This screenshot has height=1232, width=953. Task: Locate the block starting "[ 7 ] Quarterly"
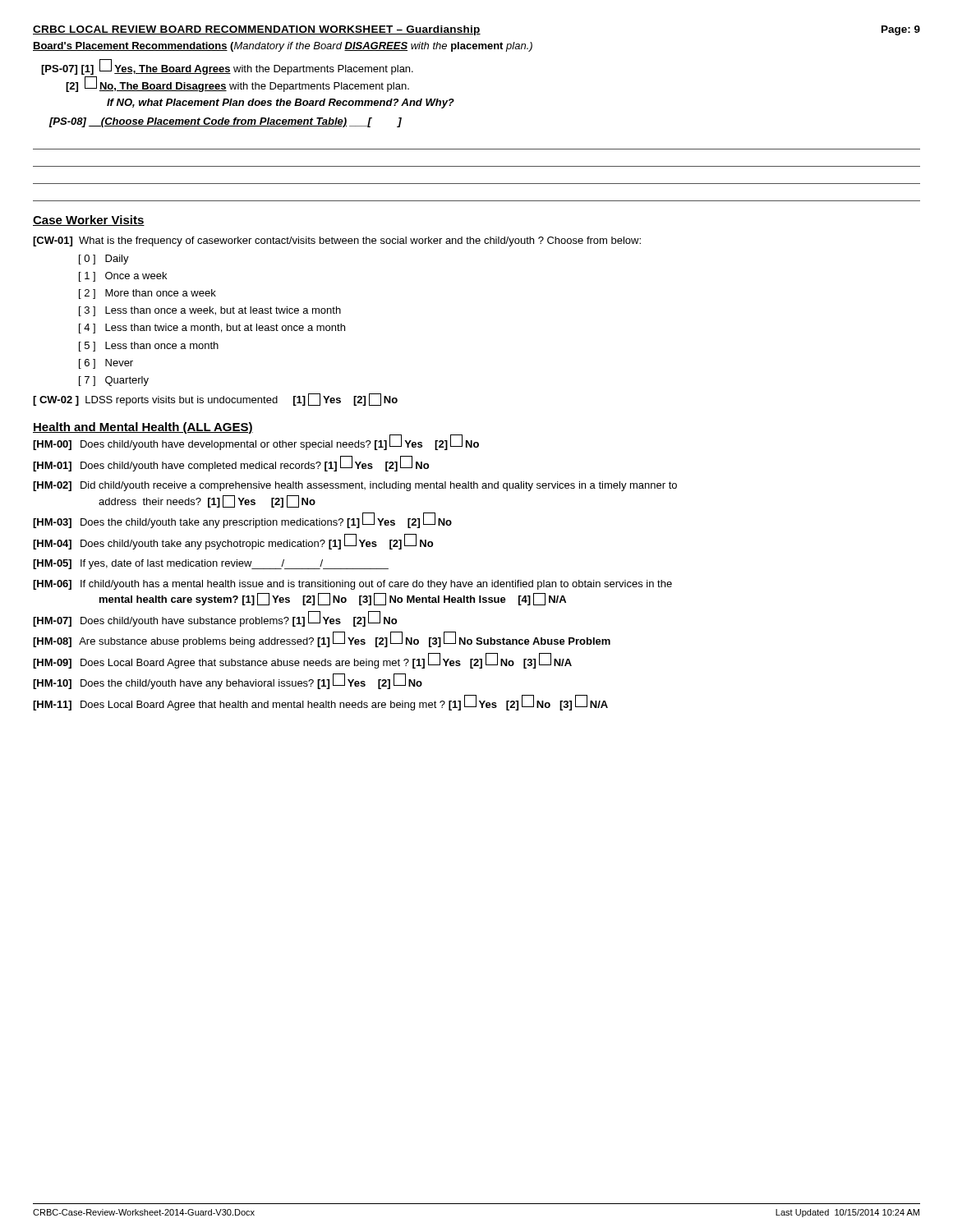(113, 380)
